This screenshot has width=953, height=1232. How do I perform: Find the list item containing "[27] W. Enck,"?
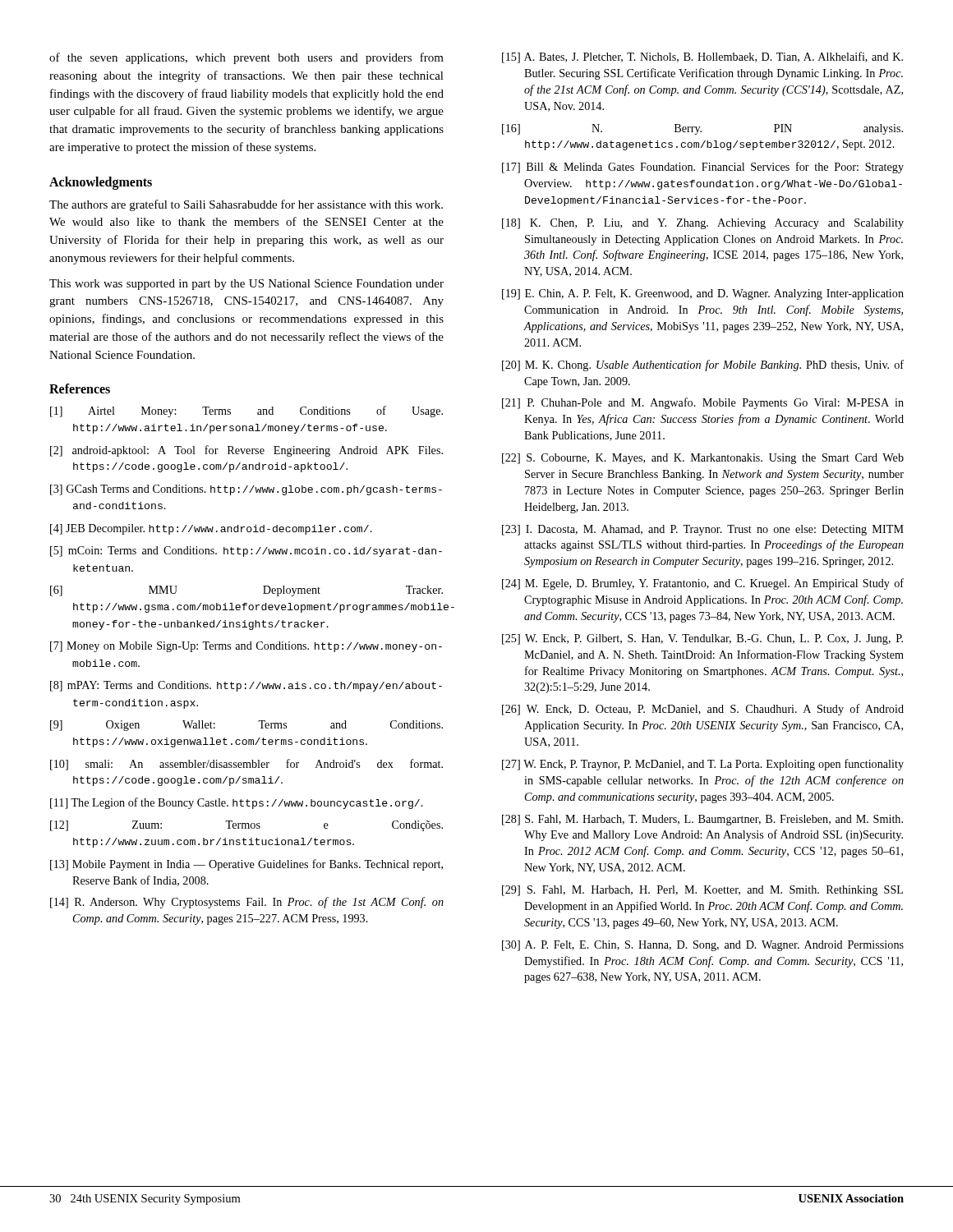coord(702,780)
